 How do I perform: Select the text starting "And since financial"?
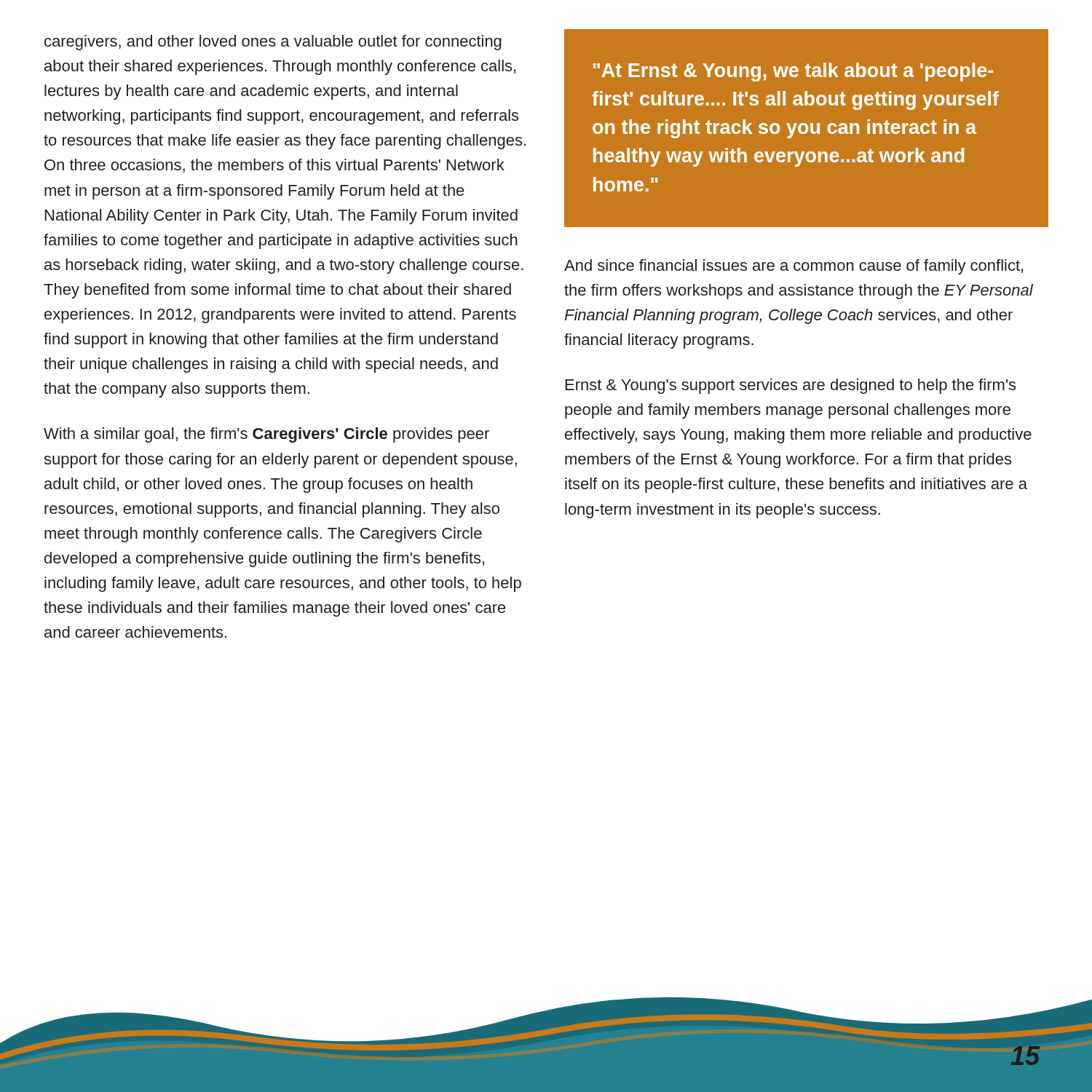click(x=806, y=303)
